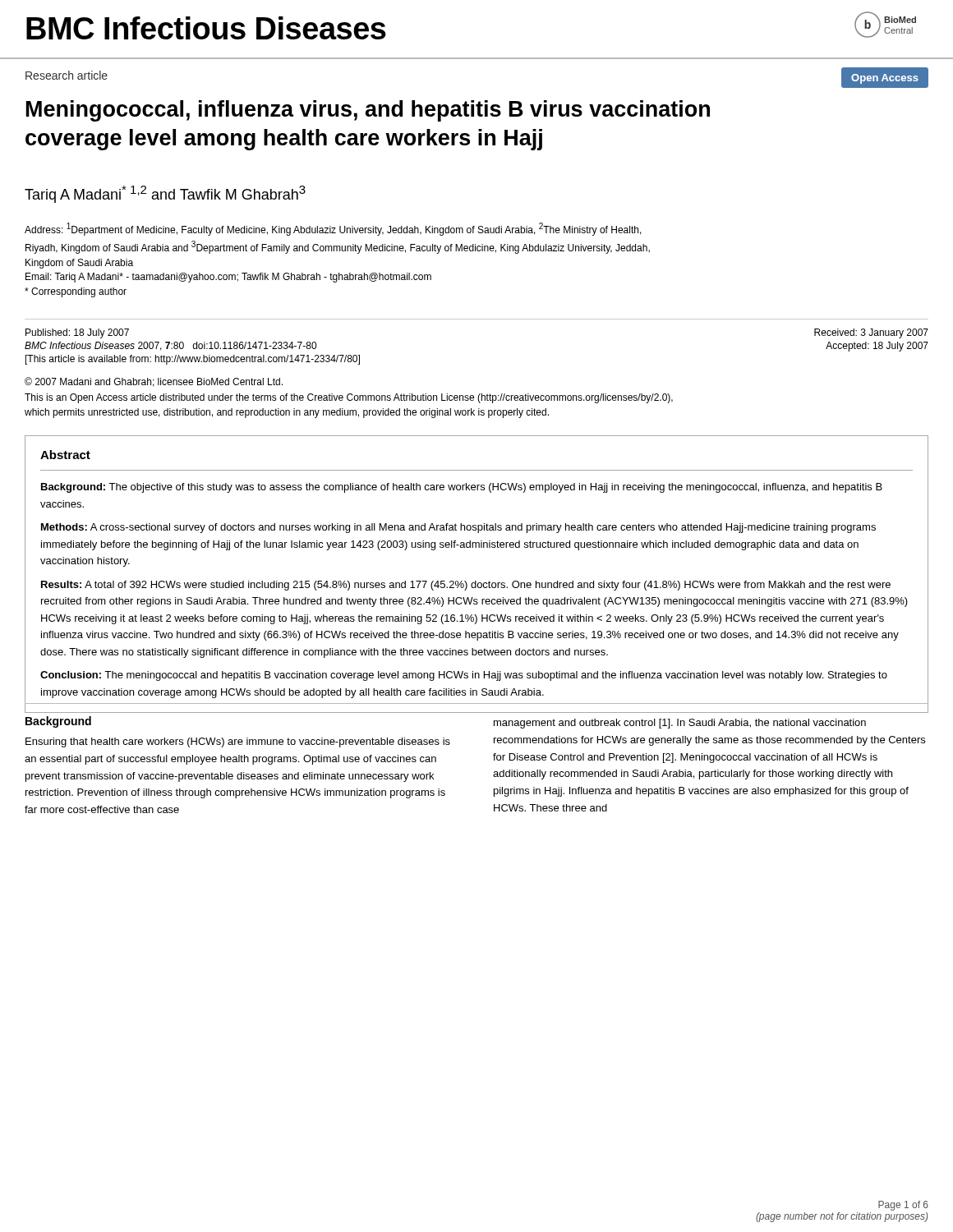Select the table that reads "Abstract Background: The"
Viewport: 953px width, 1232px height.
[x=476, y=574]
